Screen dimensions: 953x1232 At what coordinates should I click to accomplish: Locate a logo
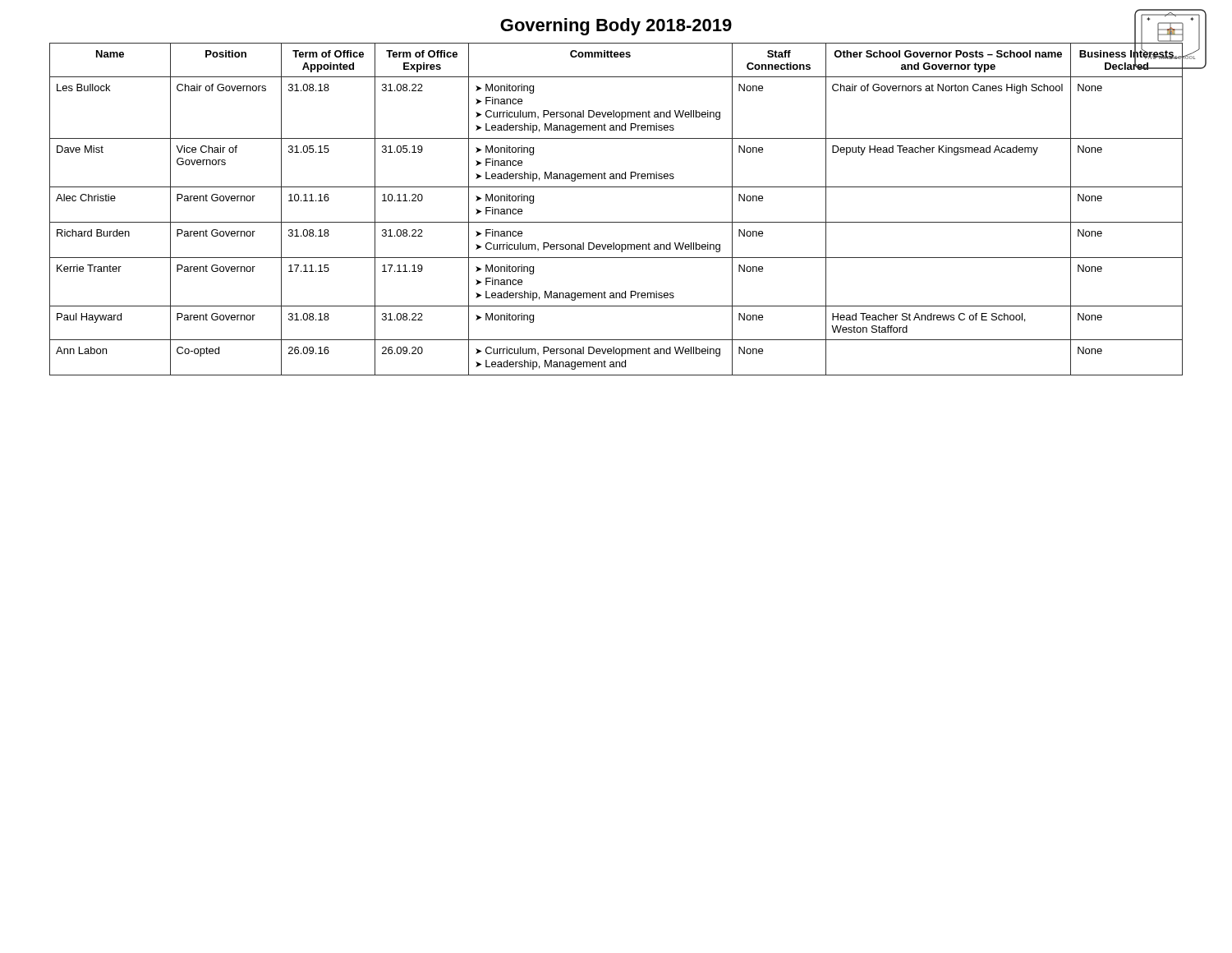(1170, 39)
